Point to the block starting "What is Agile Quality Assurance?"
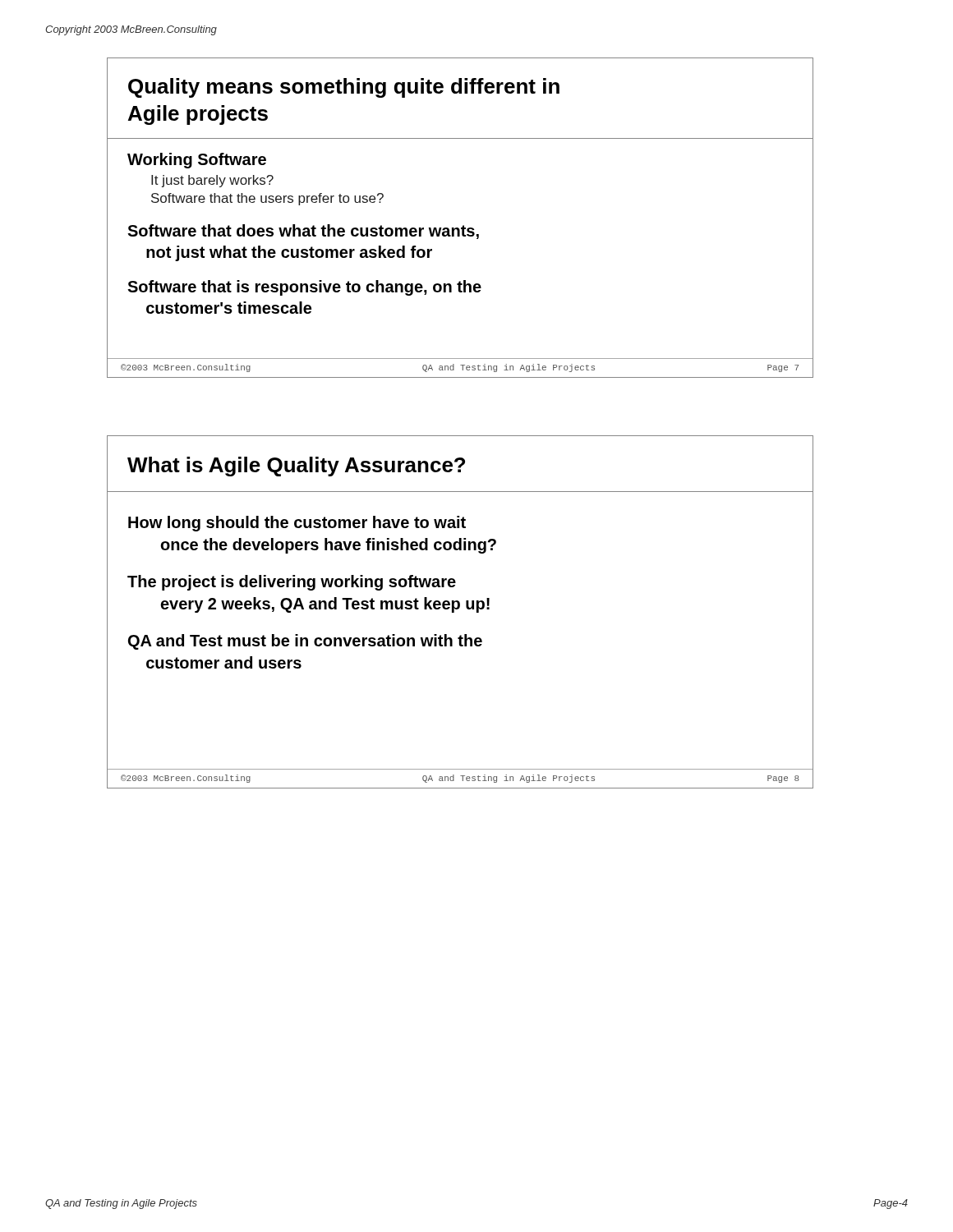 (297, 465)
